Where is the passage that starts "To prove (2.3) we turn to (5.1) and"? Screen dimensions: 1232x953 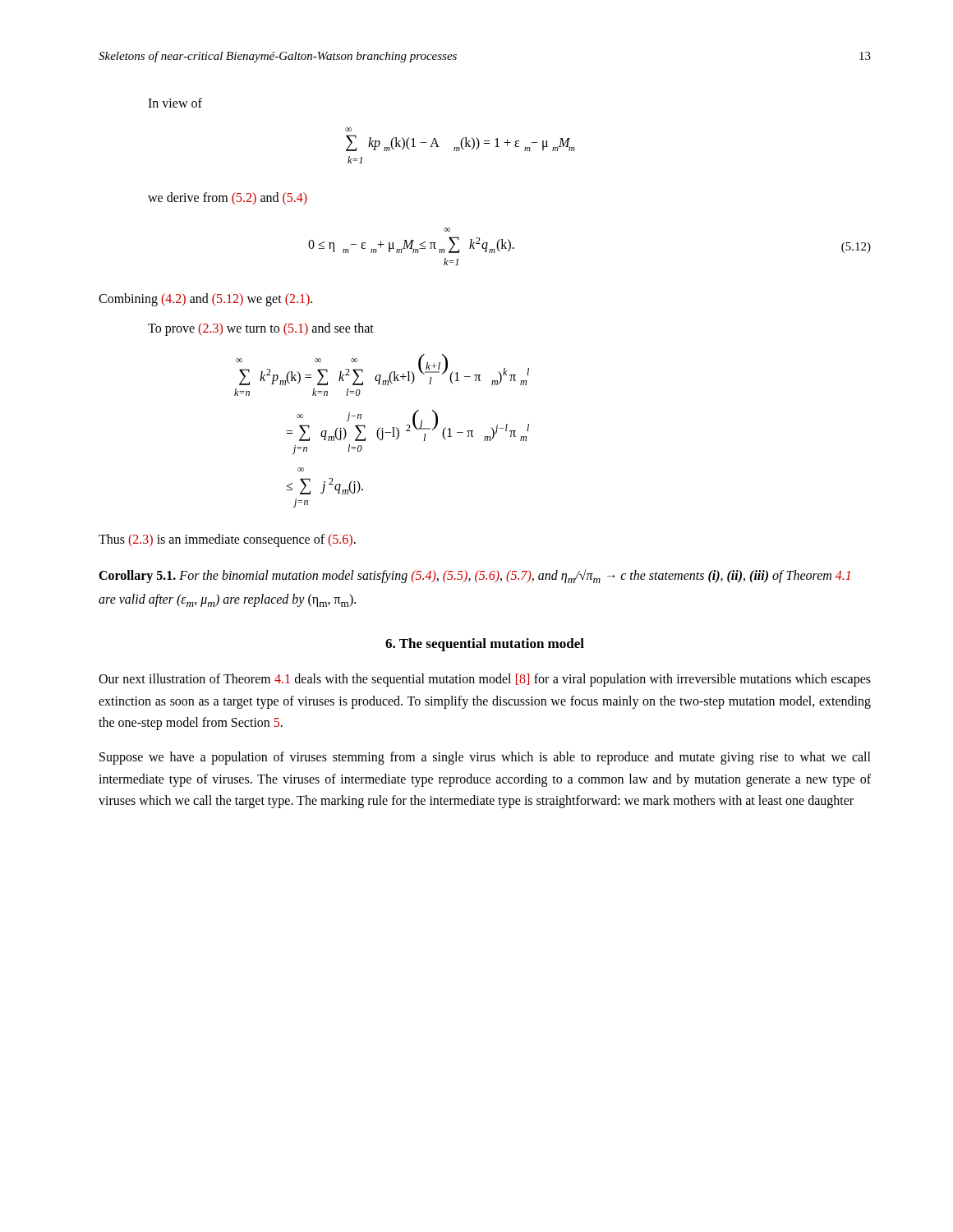point(261,328)
